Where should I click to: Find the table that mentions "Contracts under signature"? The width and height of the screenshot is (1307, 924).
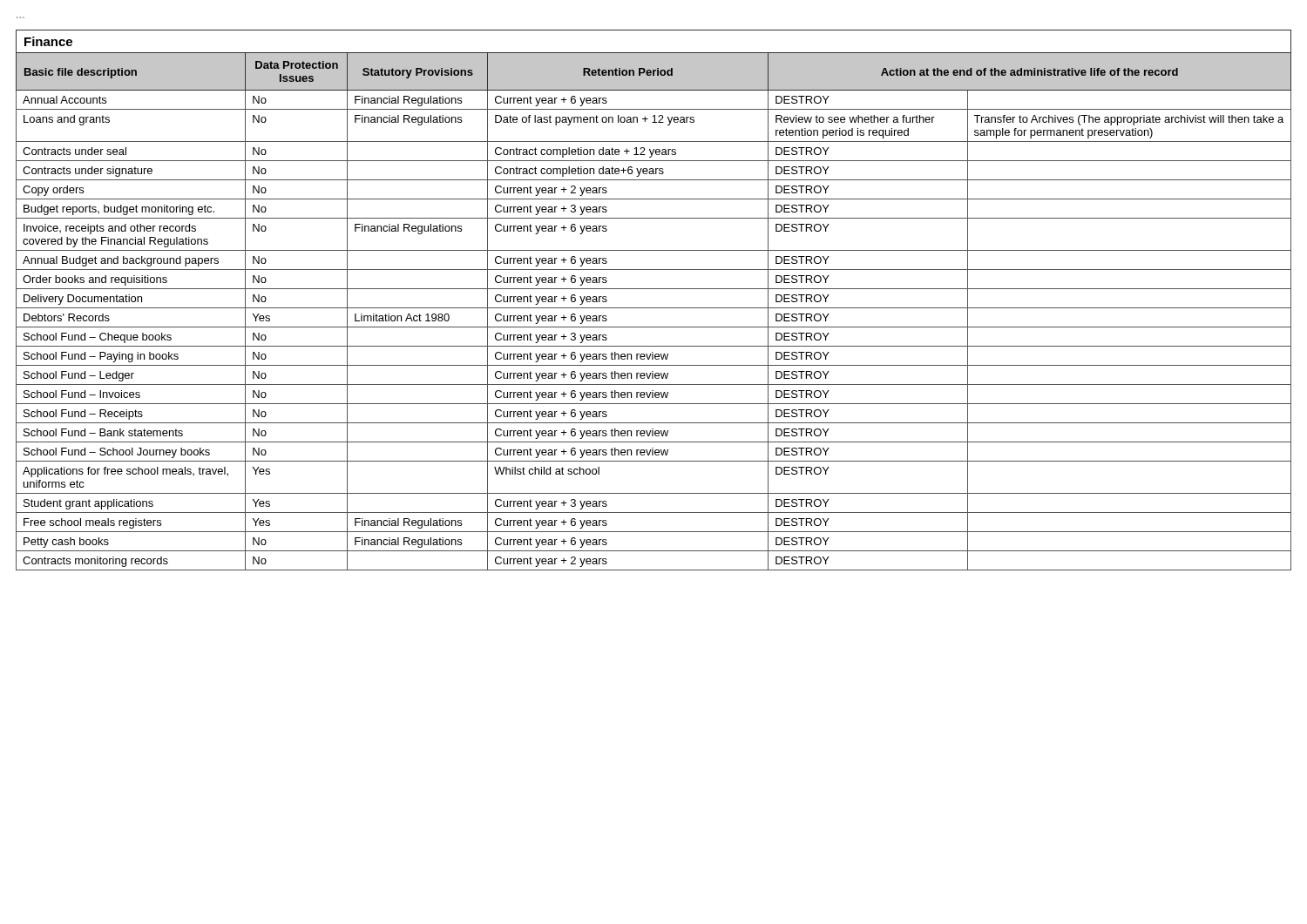654,300
